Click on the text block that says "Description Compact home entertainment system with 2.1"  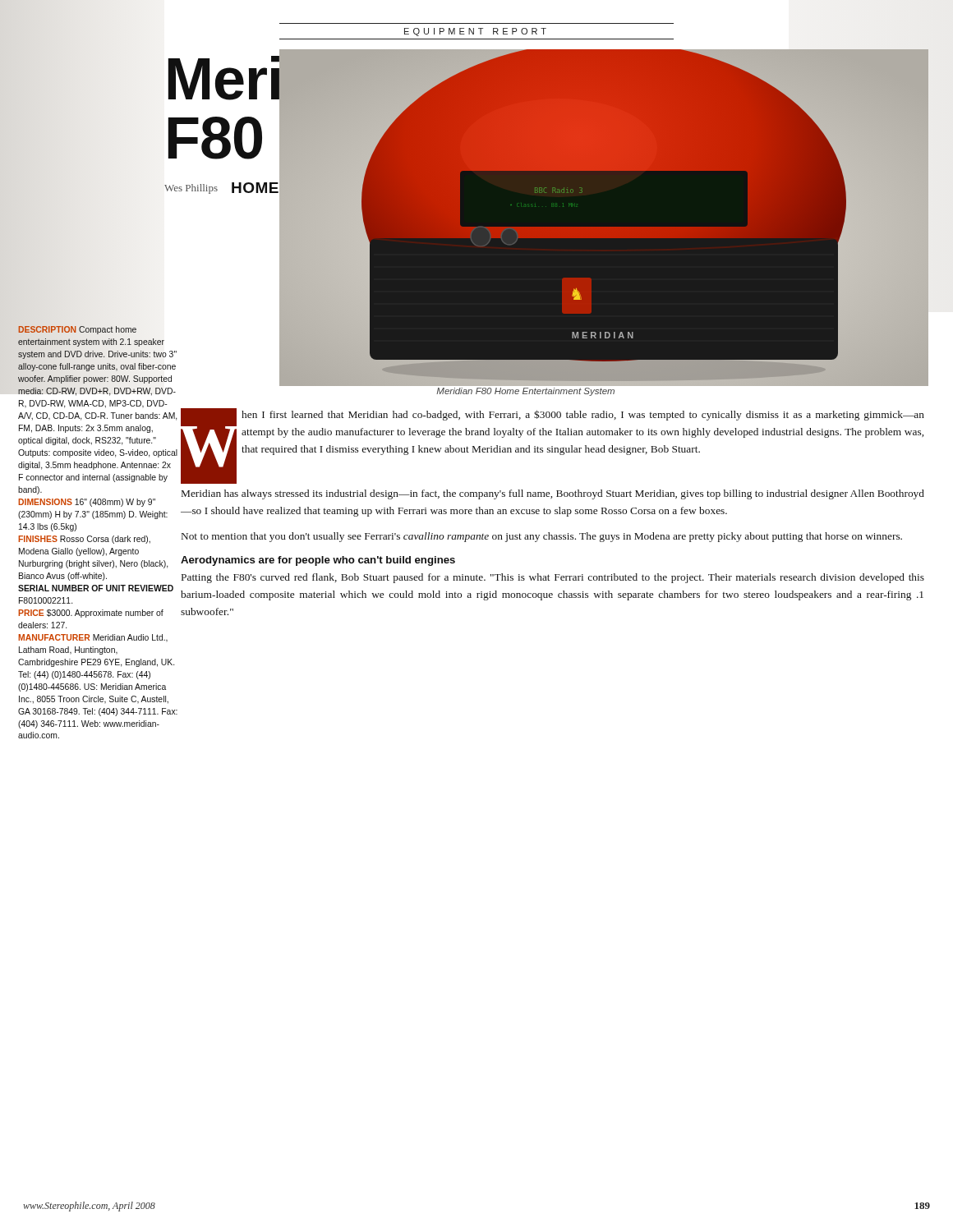coord(98,533)
